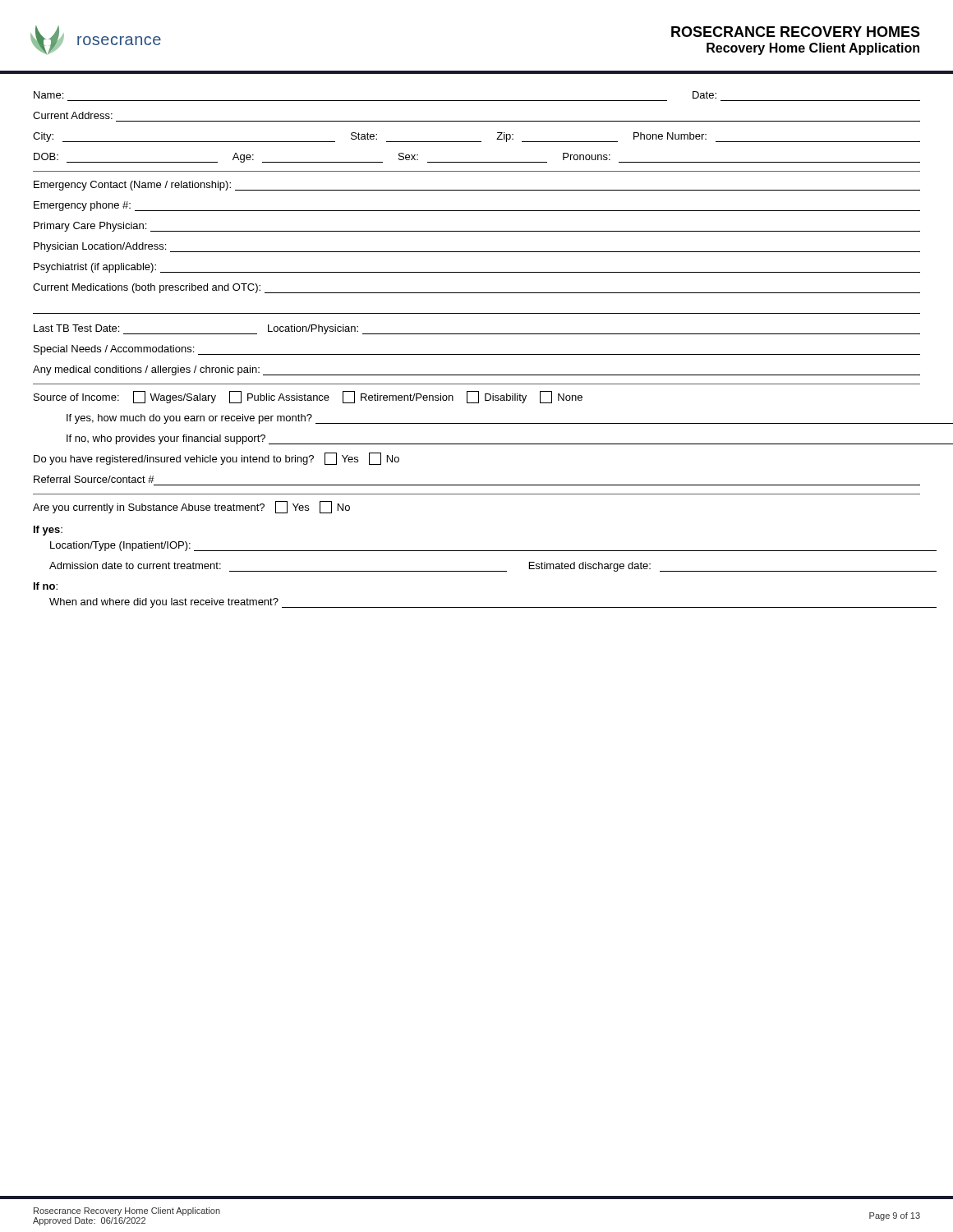Locate the text starting "Emergency Contact (Name"
Image resolution: width=953 pixels, height=1232 pixels.
click(x=476, y=184)
